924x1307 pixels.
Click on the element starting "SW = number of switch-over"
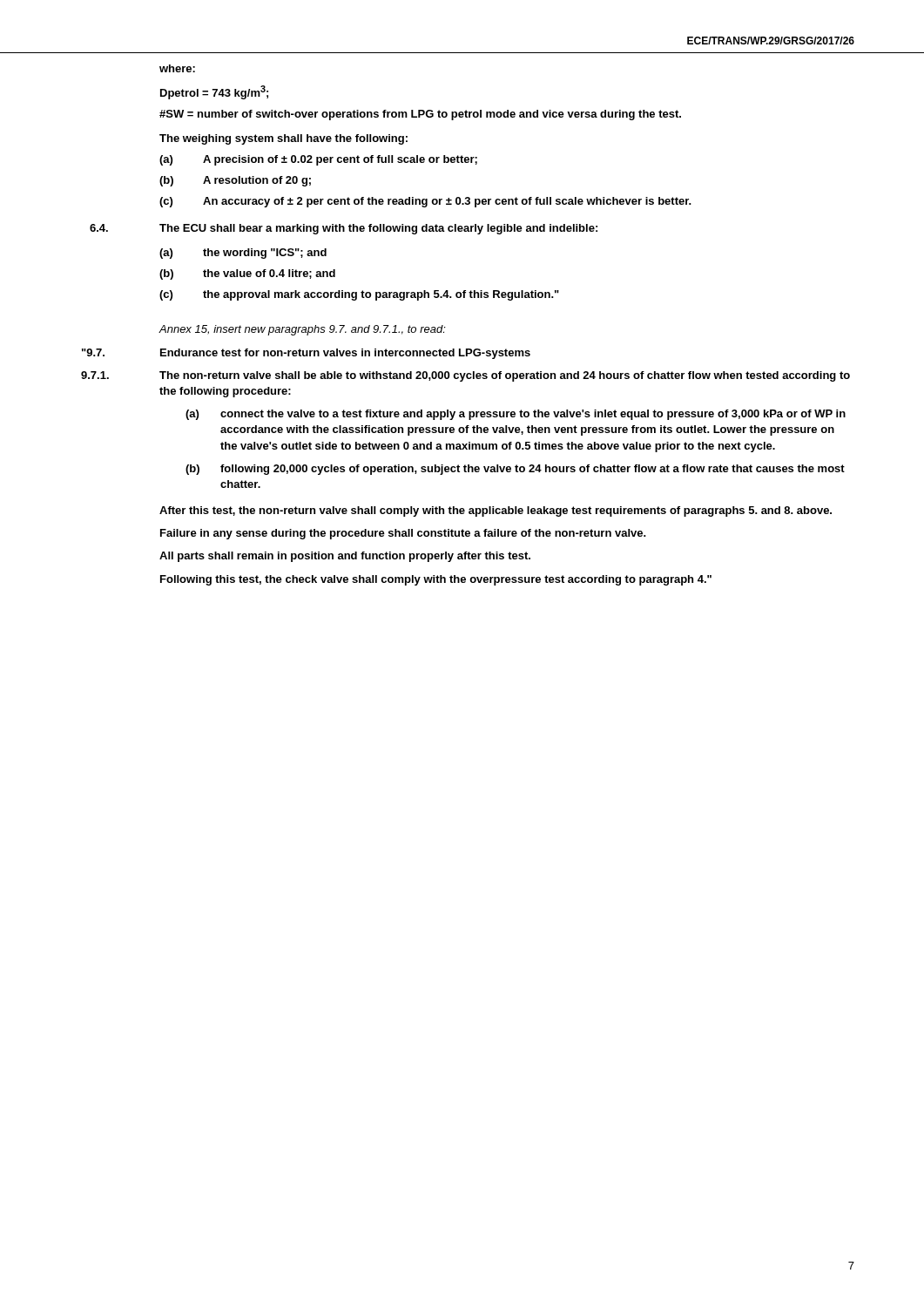421,113
